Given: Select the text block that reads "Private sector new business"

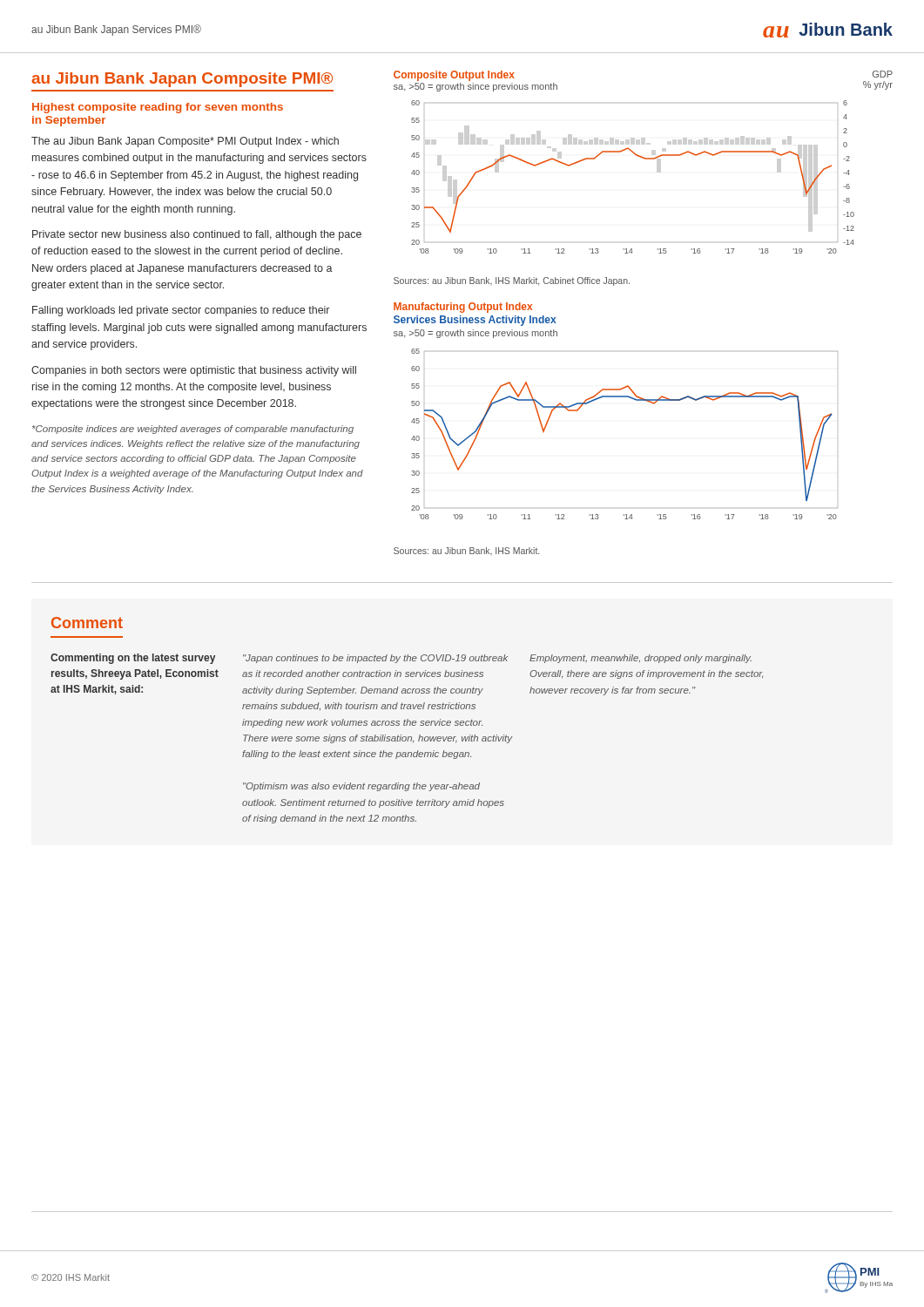Looking at the screenshot, I should pyautogui.click(x=197, y=260).
